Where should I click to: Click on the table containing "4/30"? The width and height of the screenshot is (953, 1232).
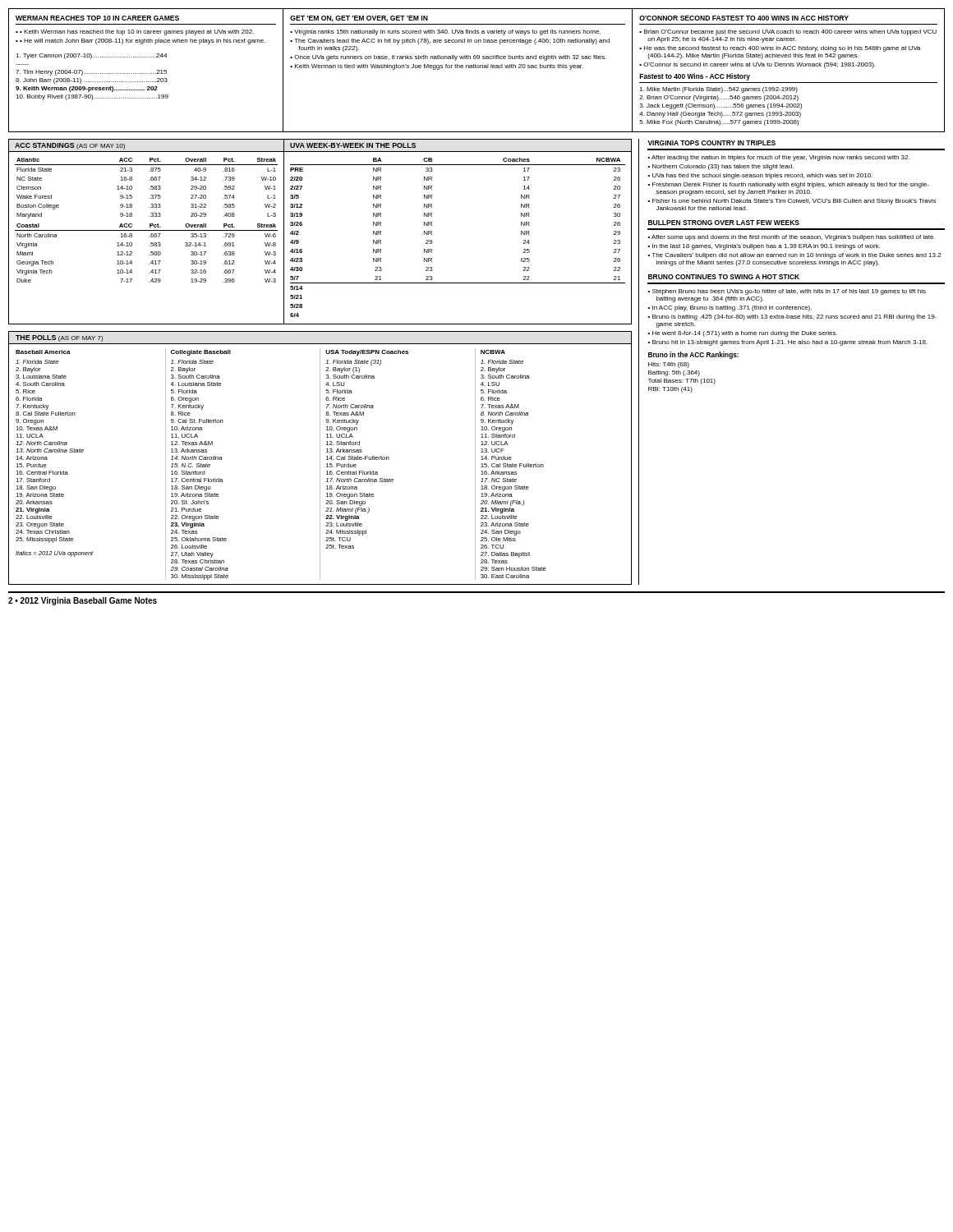coord(458,232)
